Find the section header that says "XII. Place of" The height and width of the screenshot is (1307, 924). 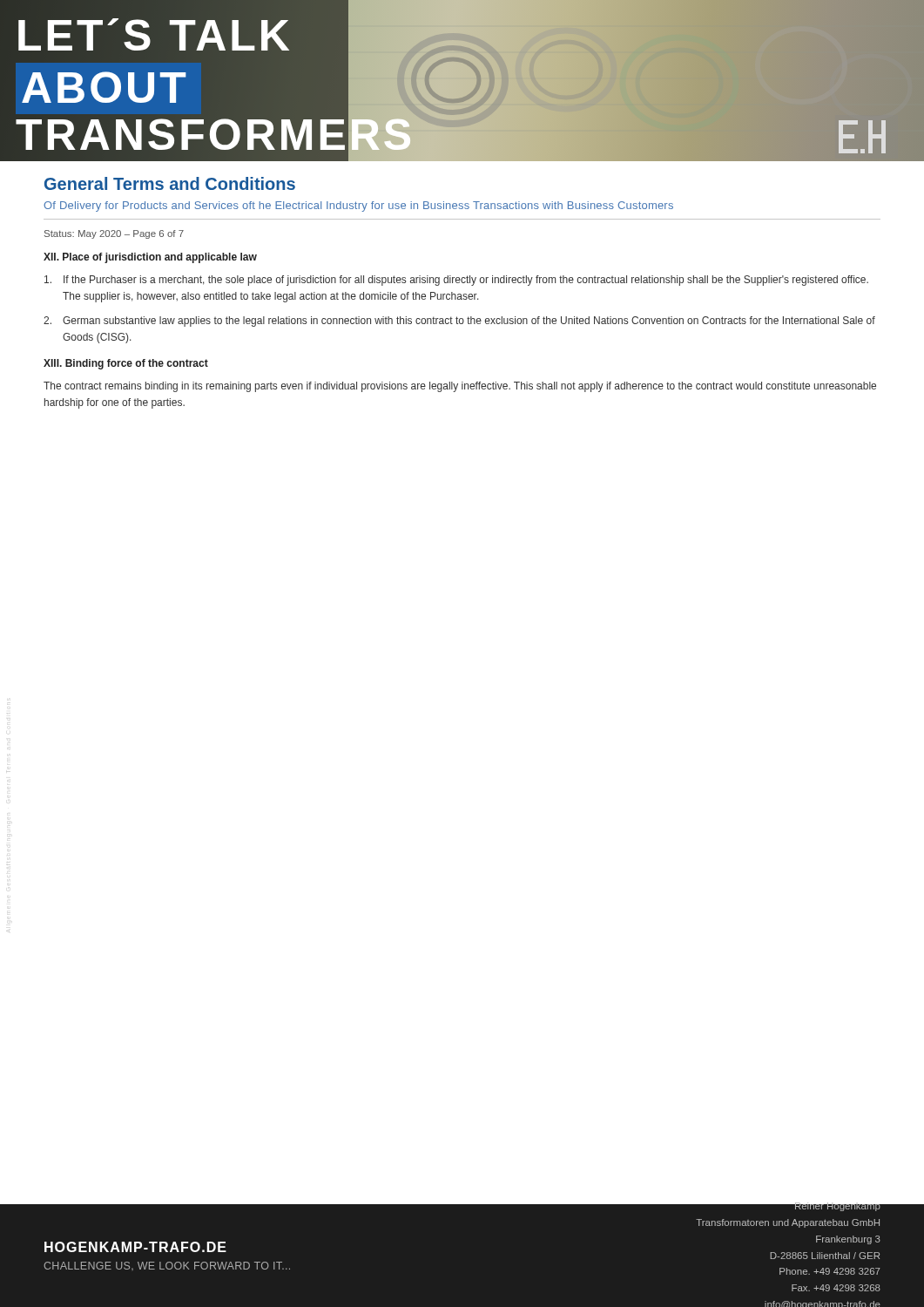click(x=150, y=257)
